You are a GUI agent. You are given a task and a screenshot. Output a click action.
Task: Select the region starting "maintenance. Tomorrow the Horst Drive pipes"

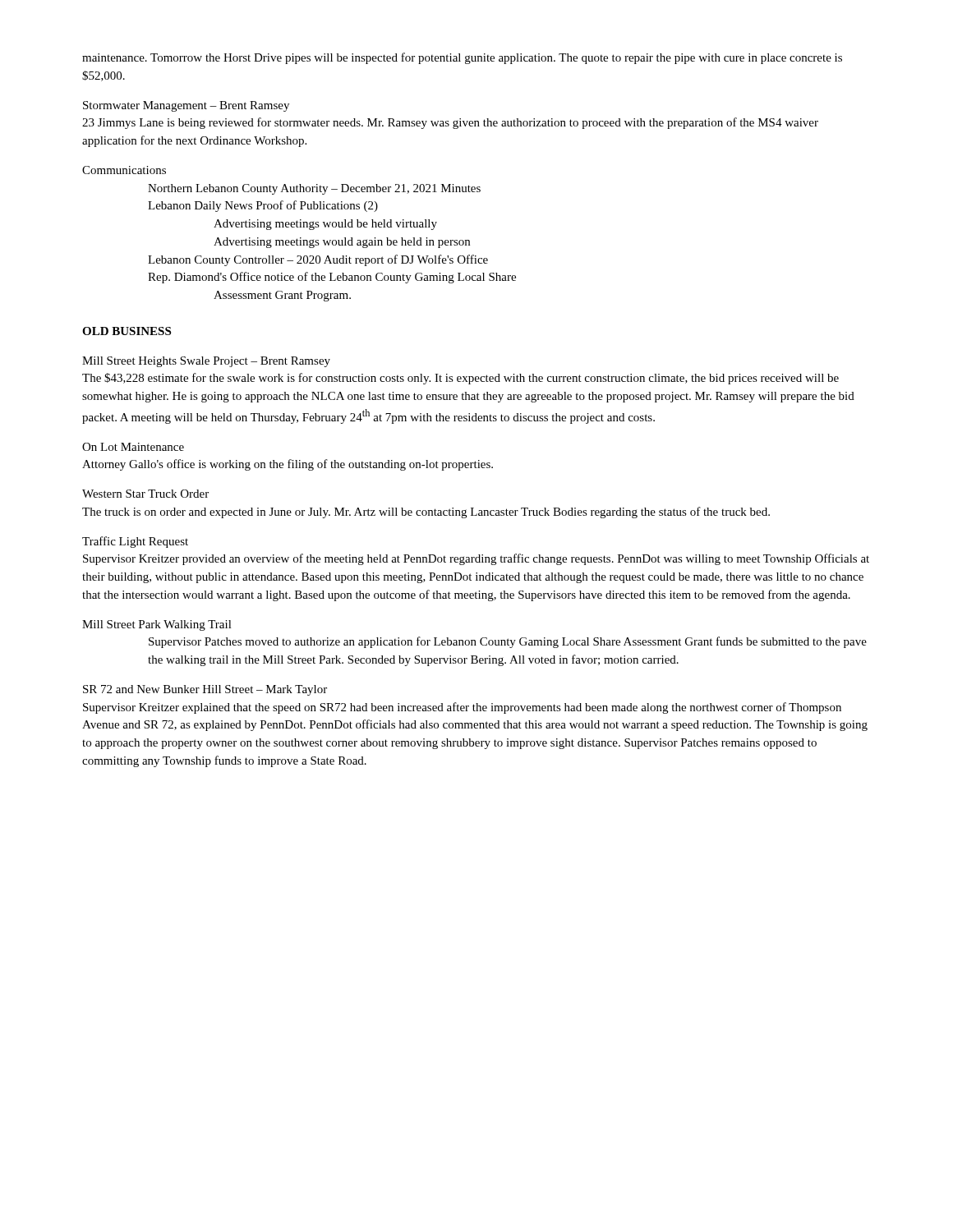click(x=462, y=66)
